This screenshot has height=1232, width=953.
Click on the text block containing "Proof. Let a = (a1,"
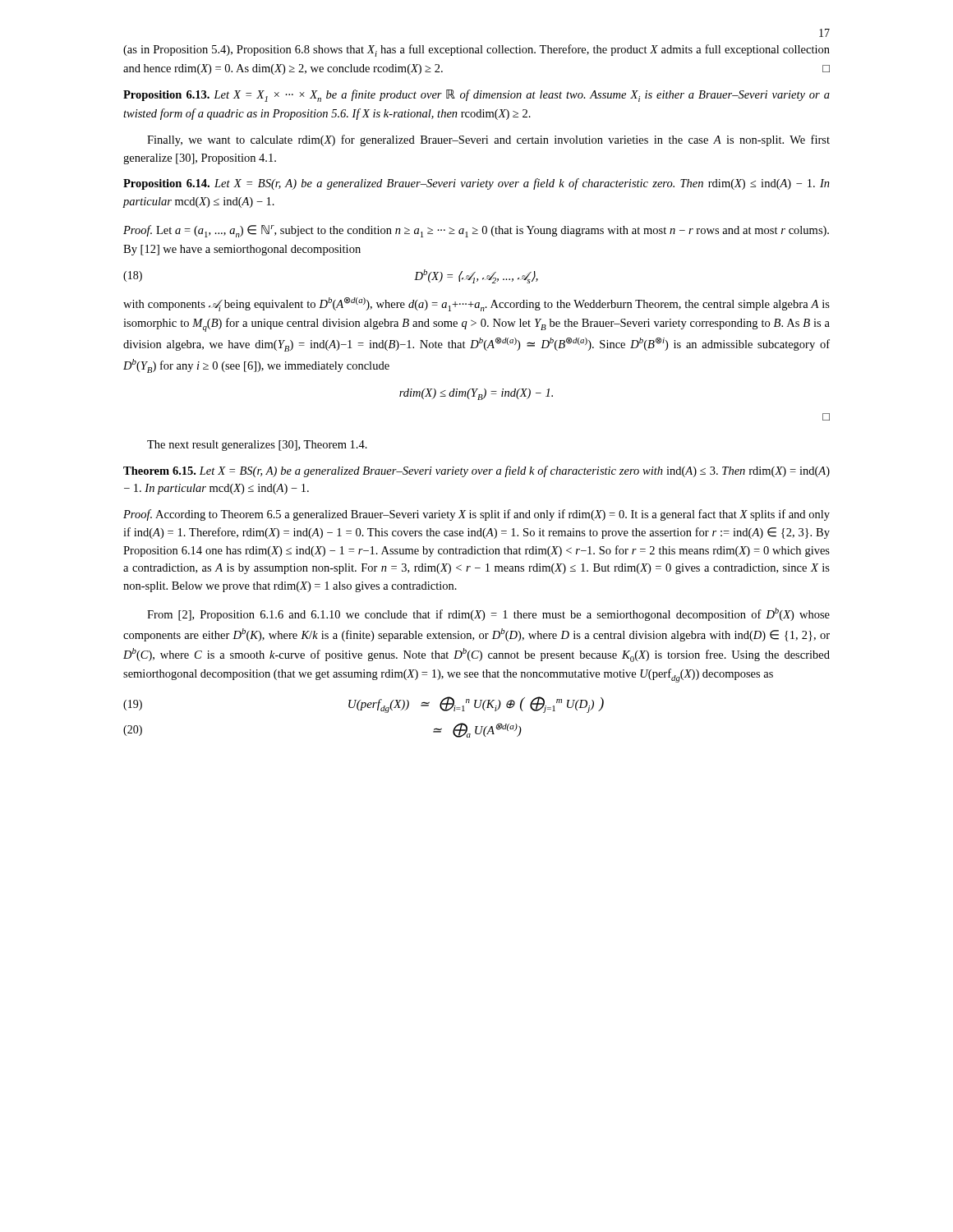pyautogui.click(x=476, y=238)
